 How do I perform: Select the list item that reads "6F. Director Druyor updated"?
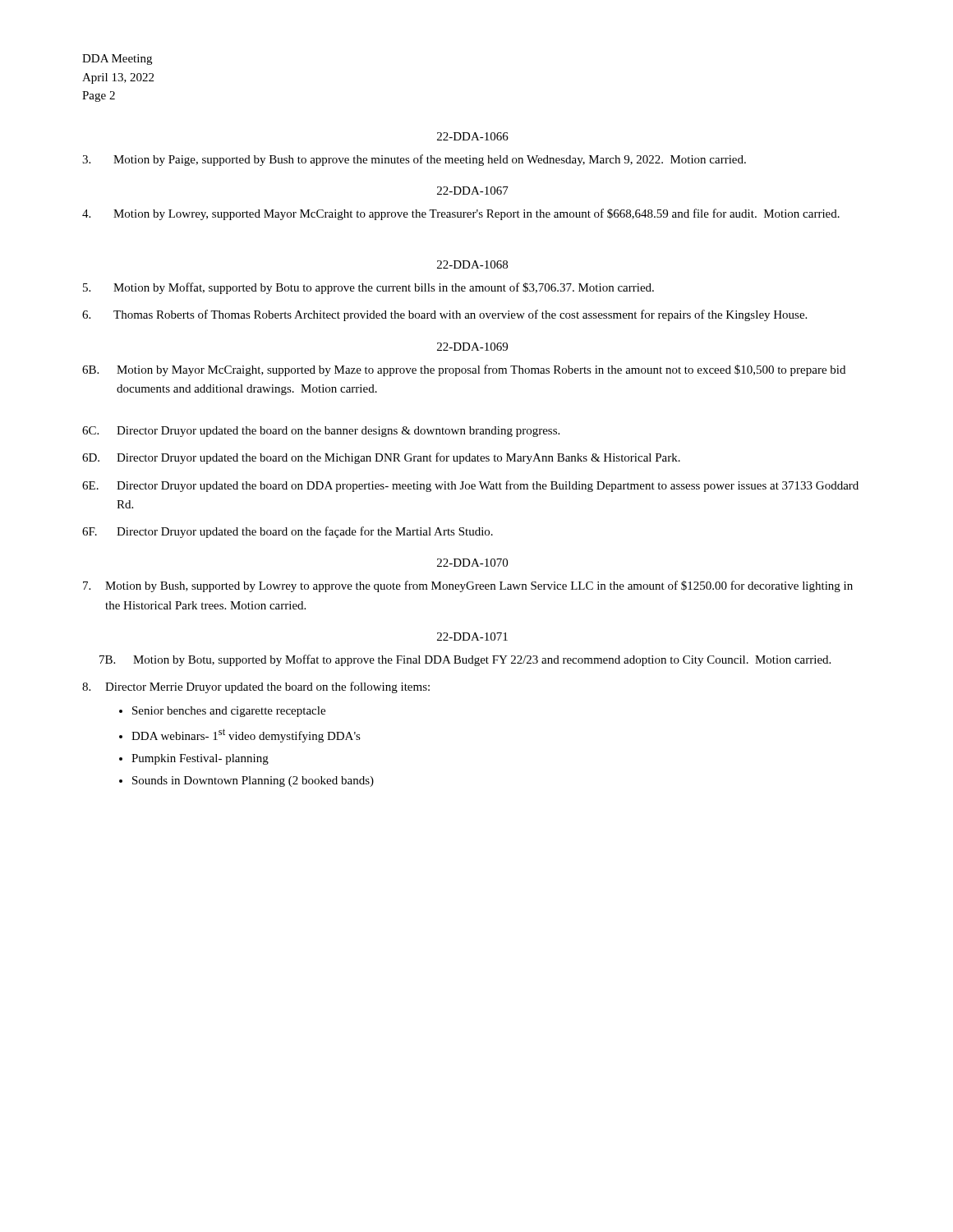click(472, 532)
